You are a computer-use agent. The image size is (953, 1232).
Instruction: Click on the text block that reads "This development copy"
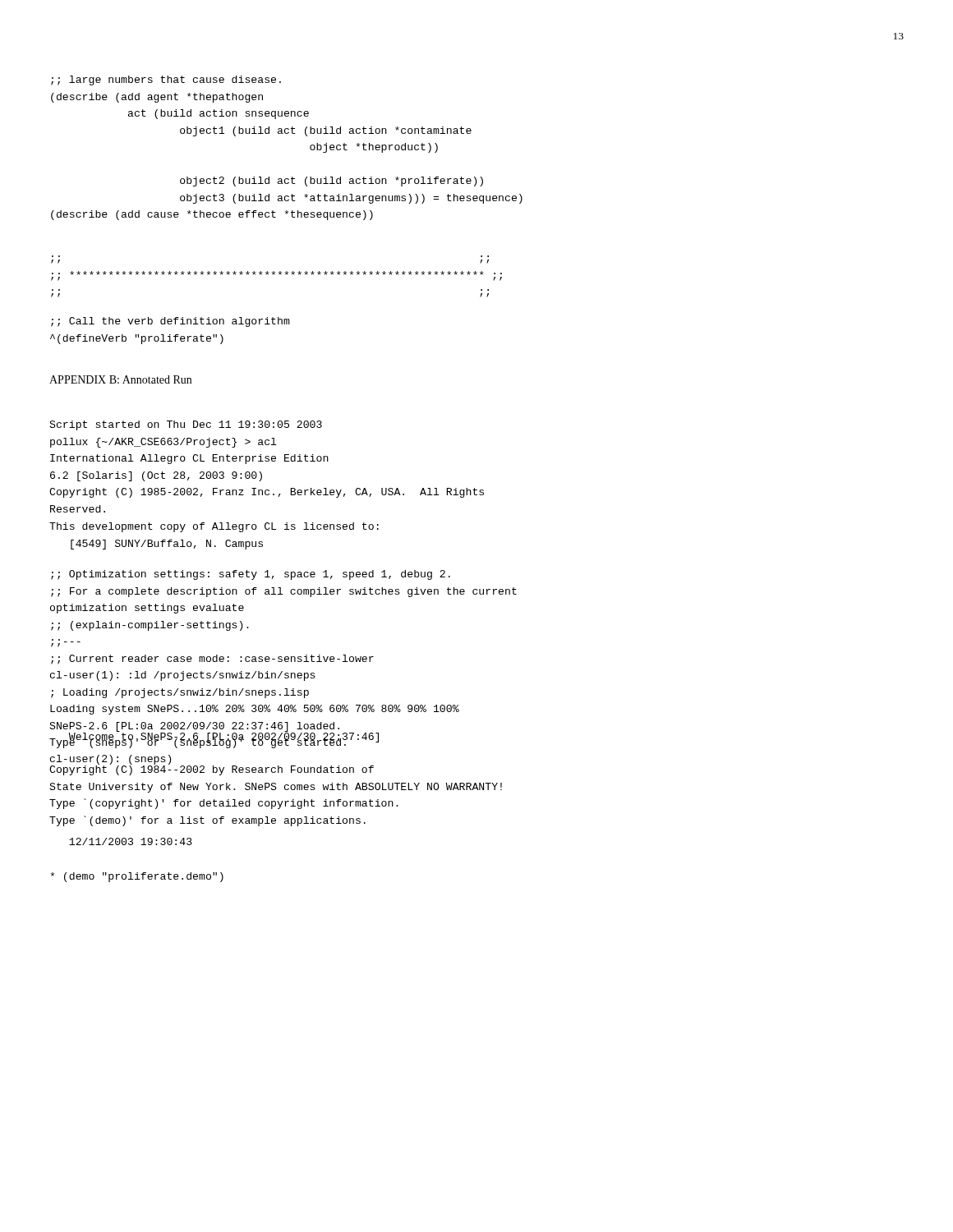[215, 536]
